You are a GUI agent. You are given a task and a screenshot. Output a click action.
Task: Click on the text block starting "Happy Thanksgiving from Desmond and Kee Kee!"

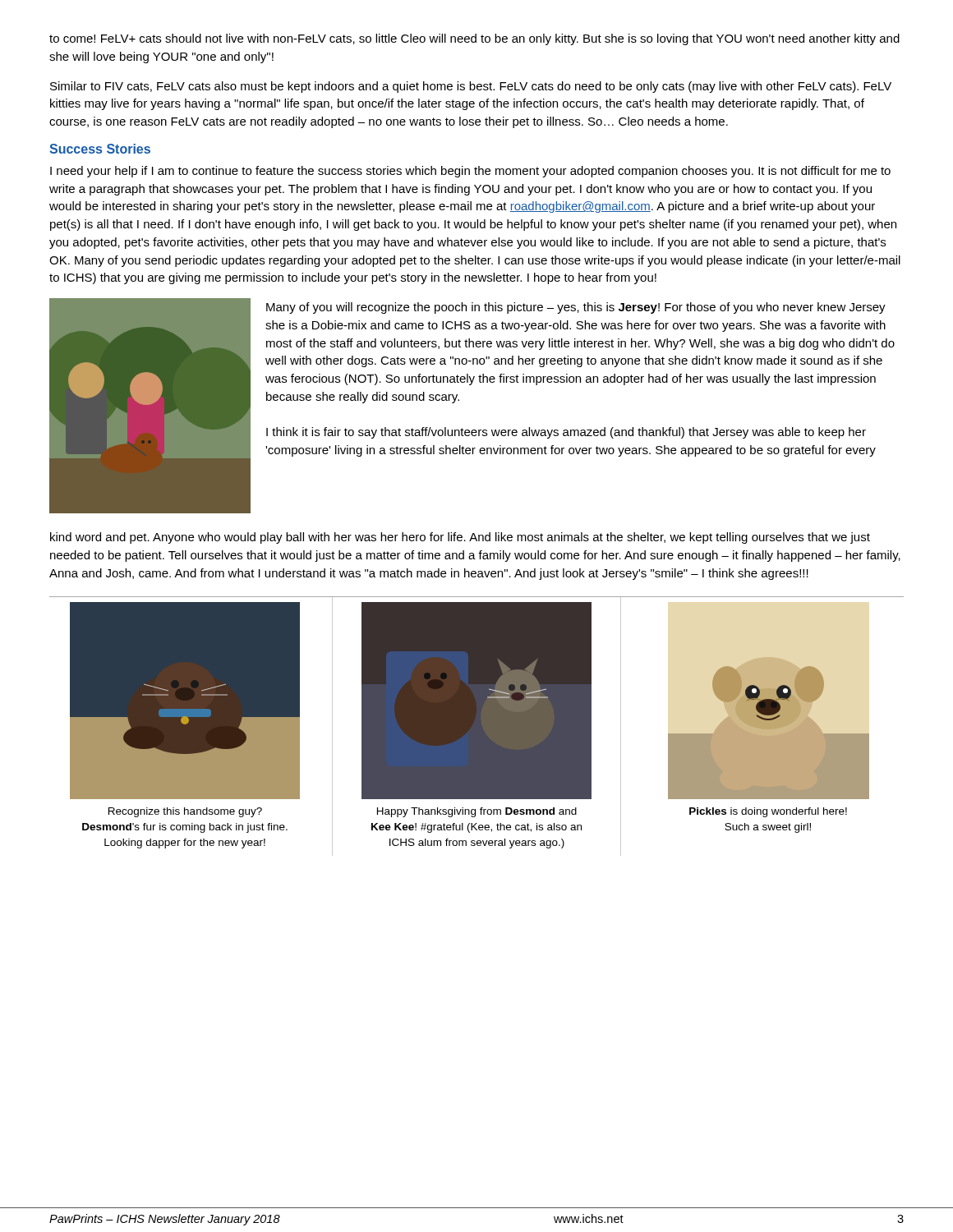point(476,827)
